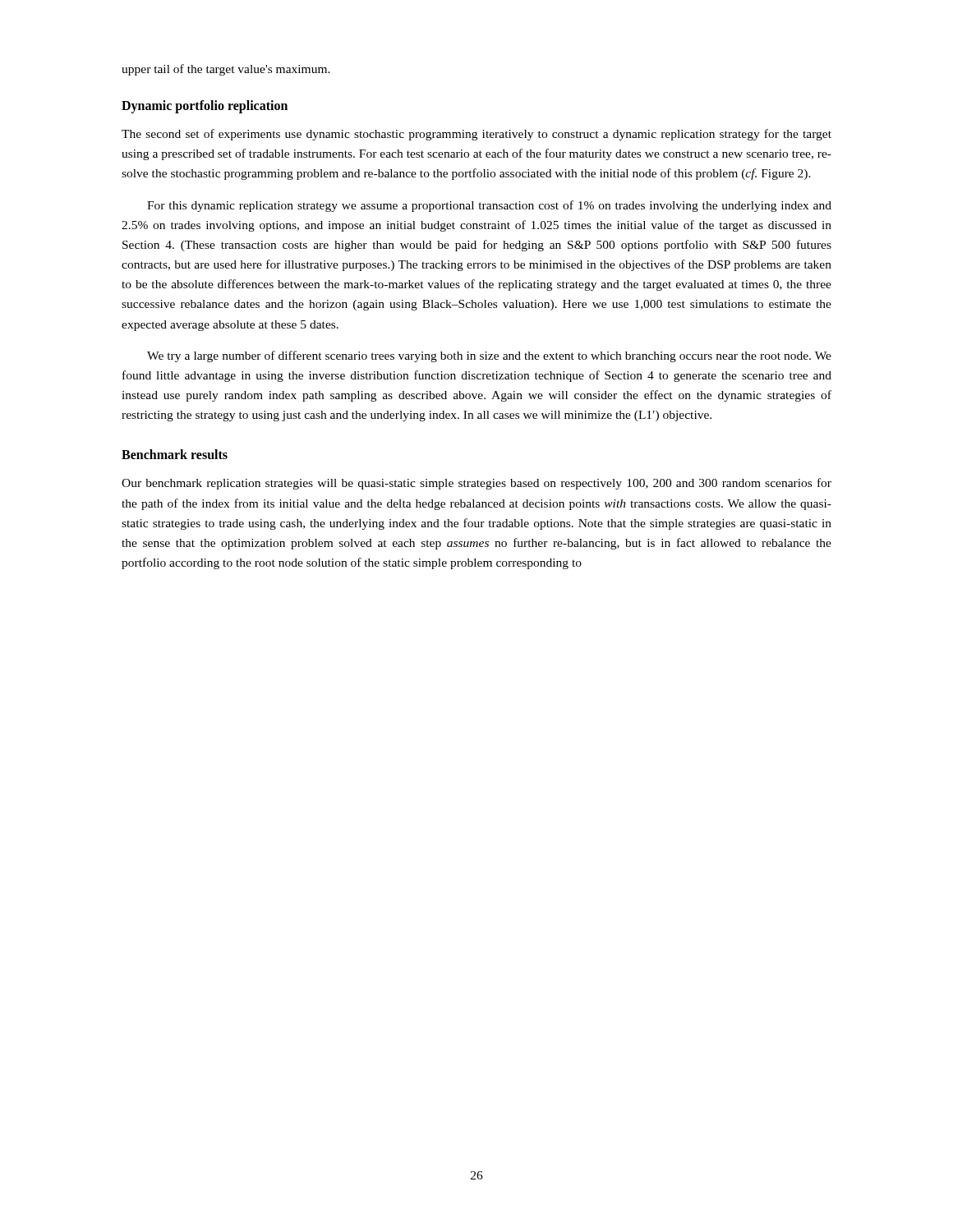Viewport: 953px width, 1232px height.
Task: Navigate to the passage starting "Dynamic portfolio replication"
Action: (205, 106)
